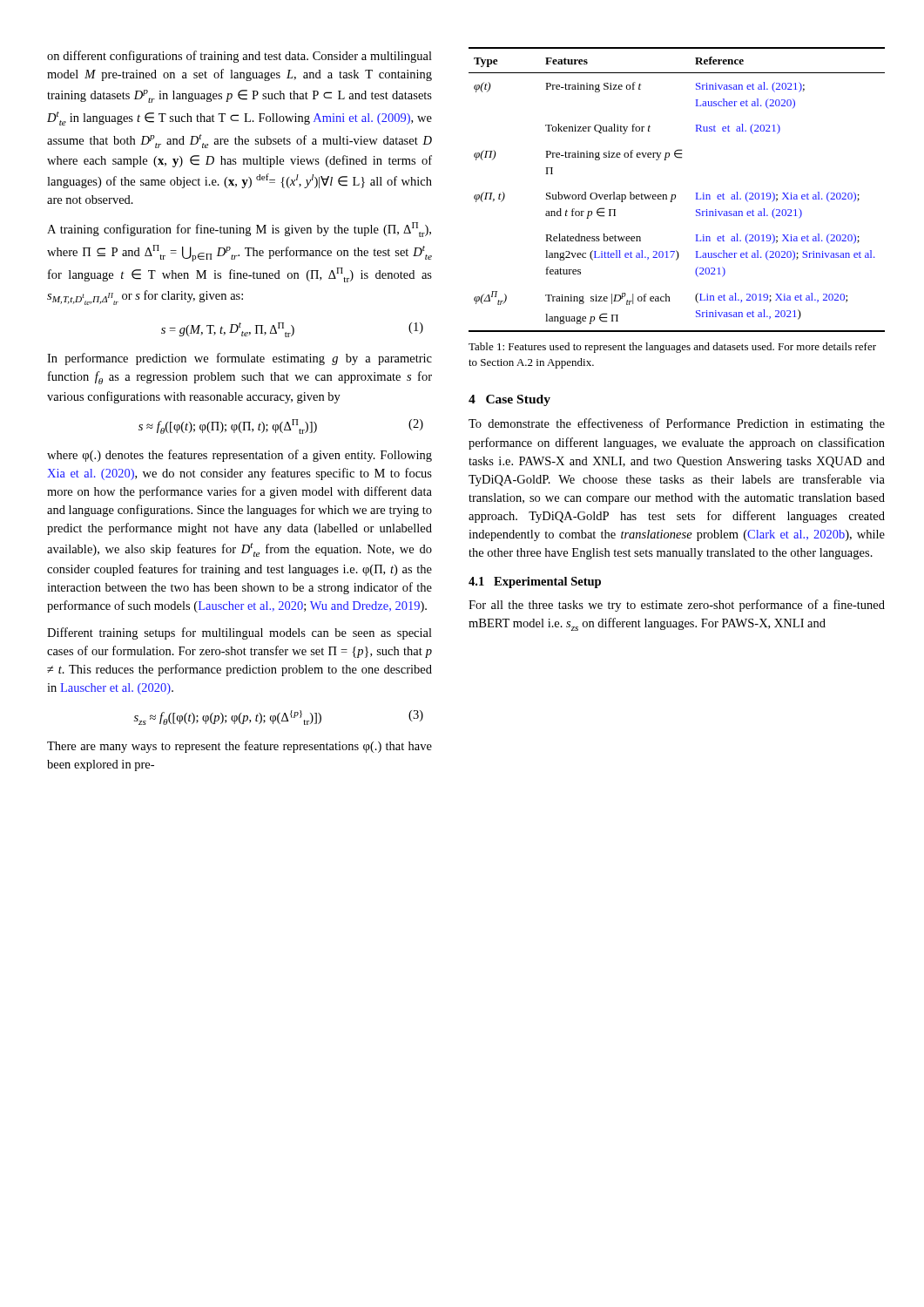Click the passage that begins "For all the three tasks we try to"
This screenshot has height=1307, width=924.
click(677, 615)
